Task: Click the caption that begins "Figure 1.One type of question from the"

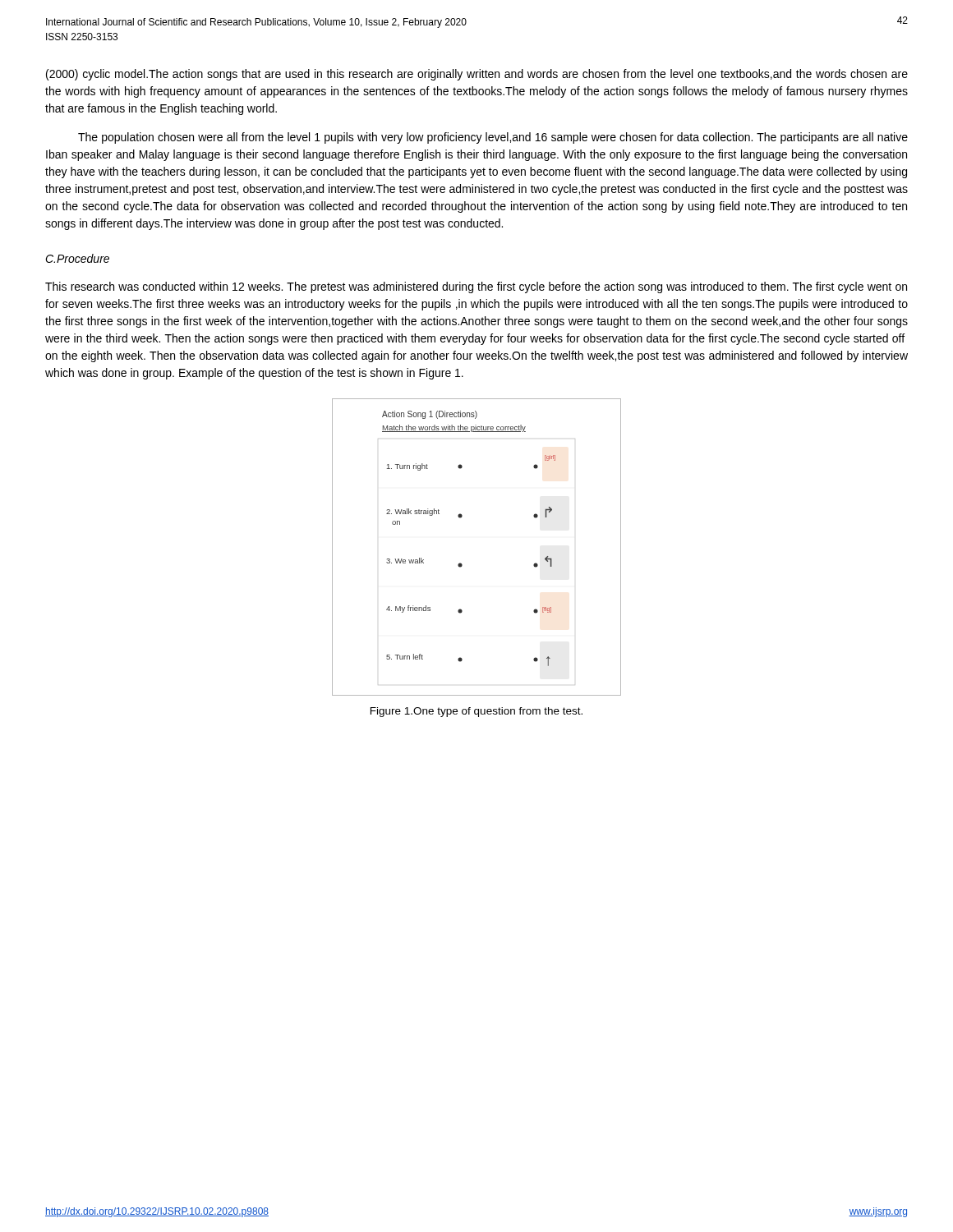Action: [476, 711]
